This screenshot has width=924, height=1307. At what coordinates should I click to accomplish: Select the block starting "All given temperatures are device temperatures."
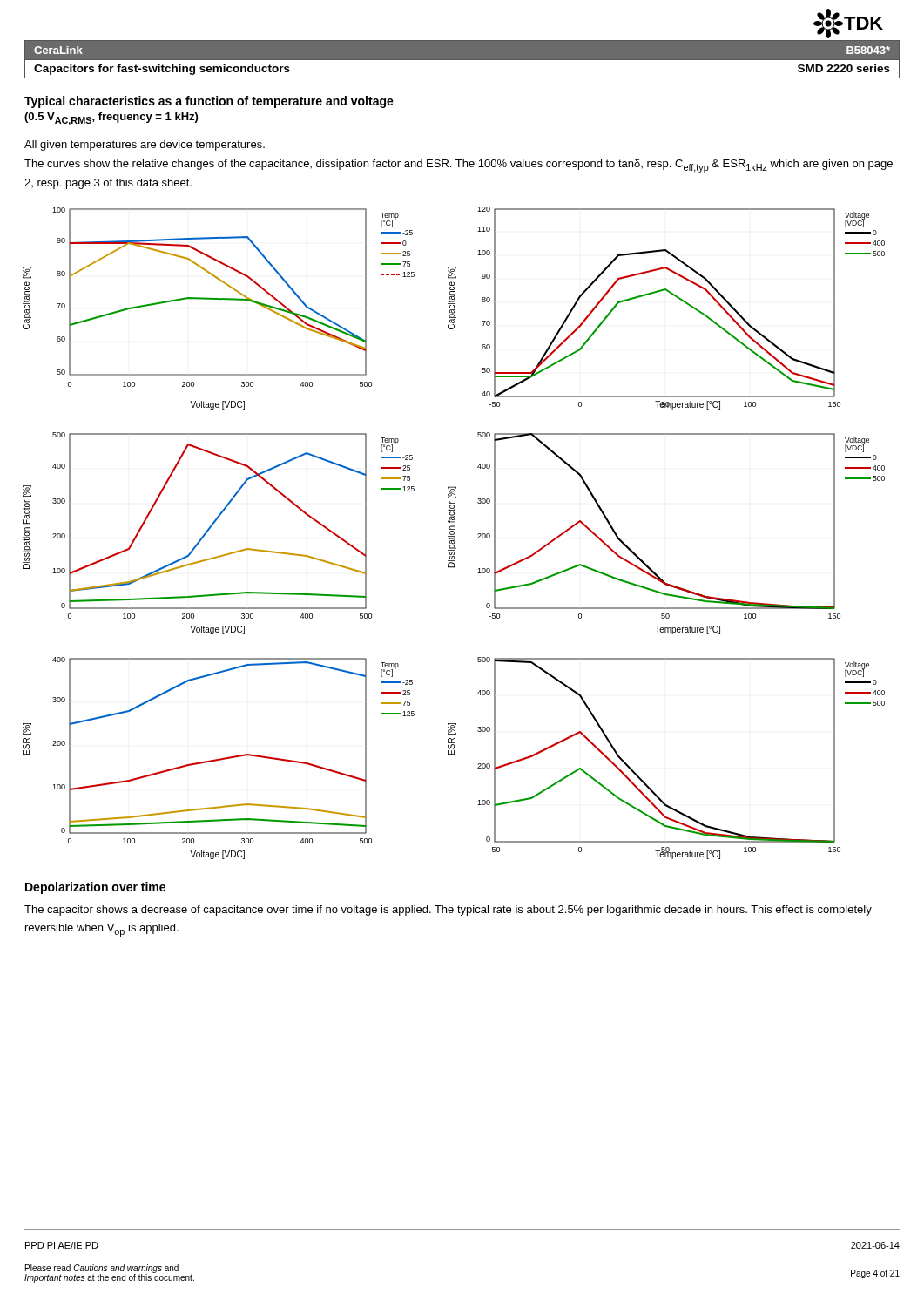tap(145, 144)
